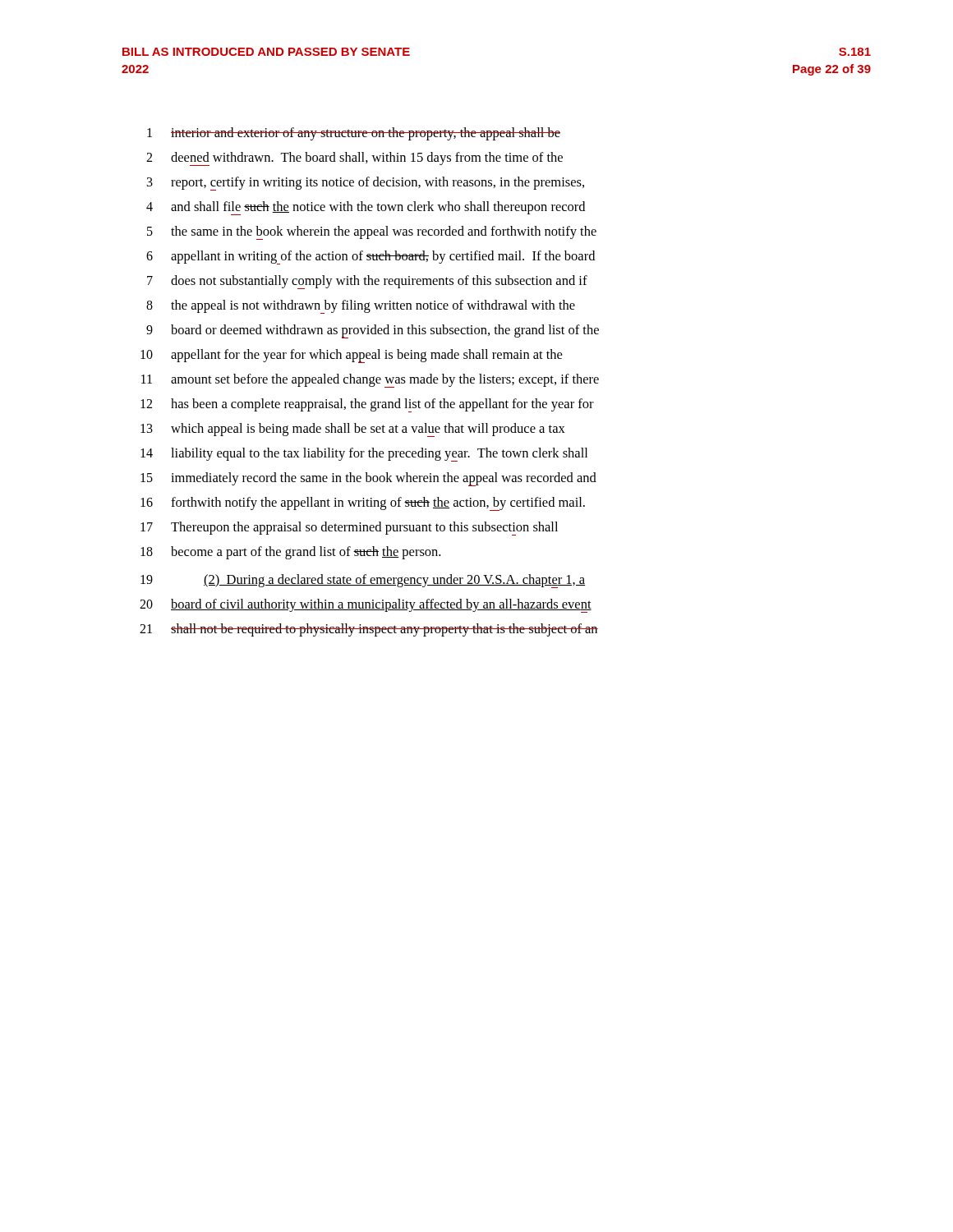Click on the block starting "20 board of civil"
953x1232 pixels.
[x=496, y=604]
